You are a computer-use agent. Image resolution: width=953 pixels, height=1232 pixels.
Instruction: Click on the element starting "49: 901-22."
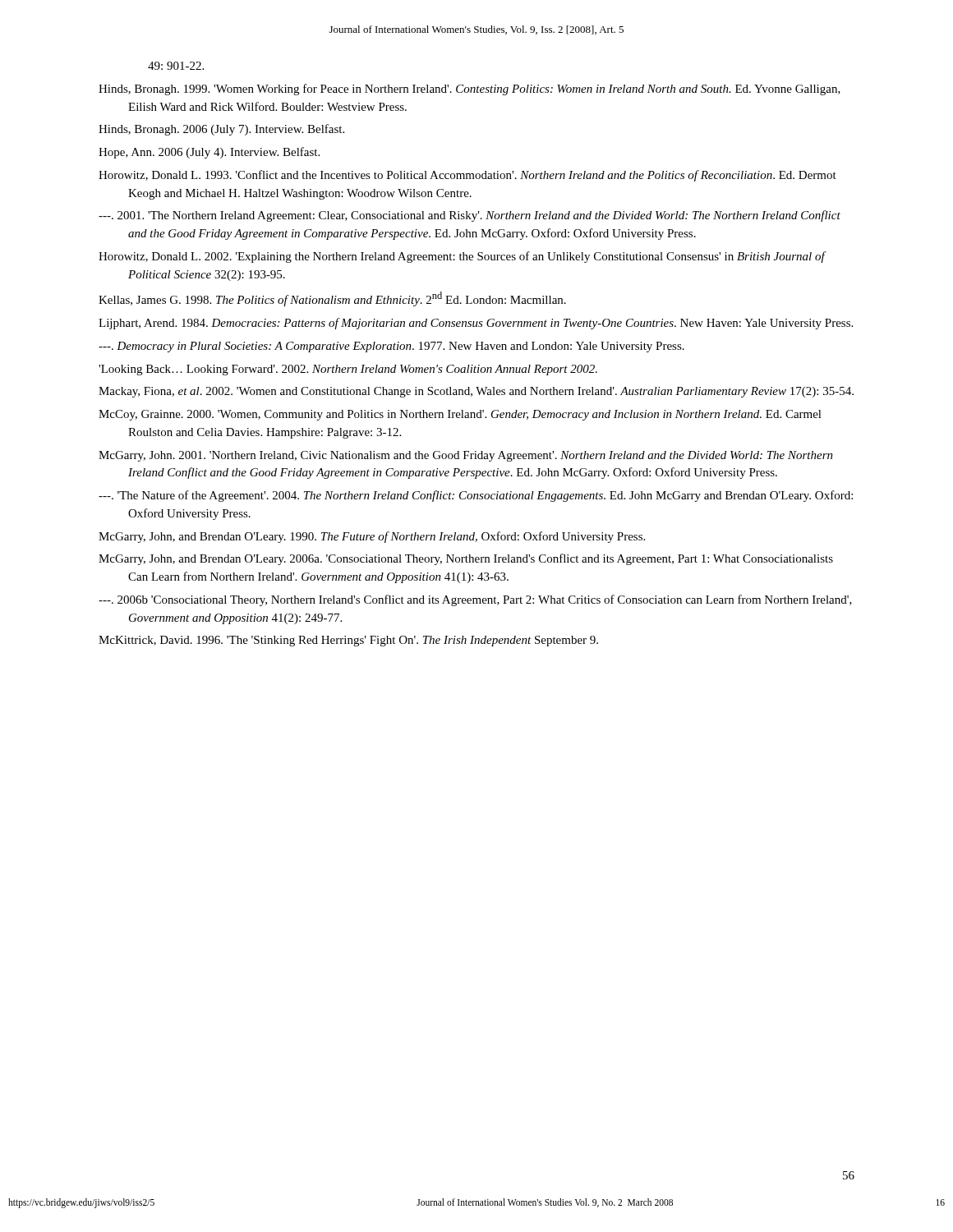tap(176, 66)
